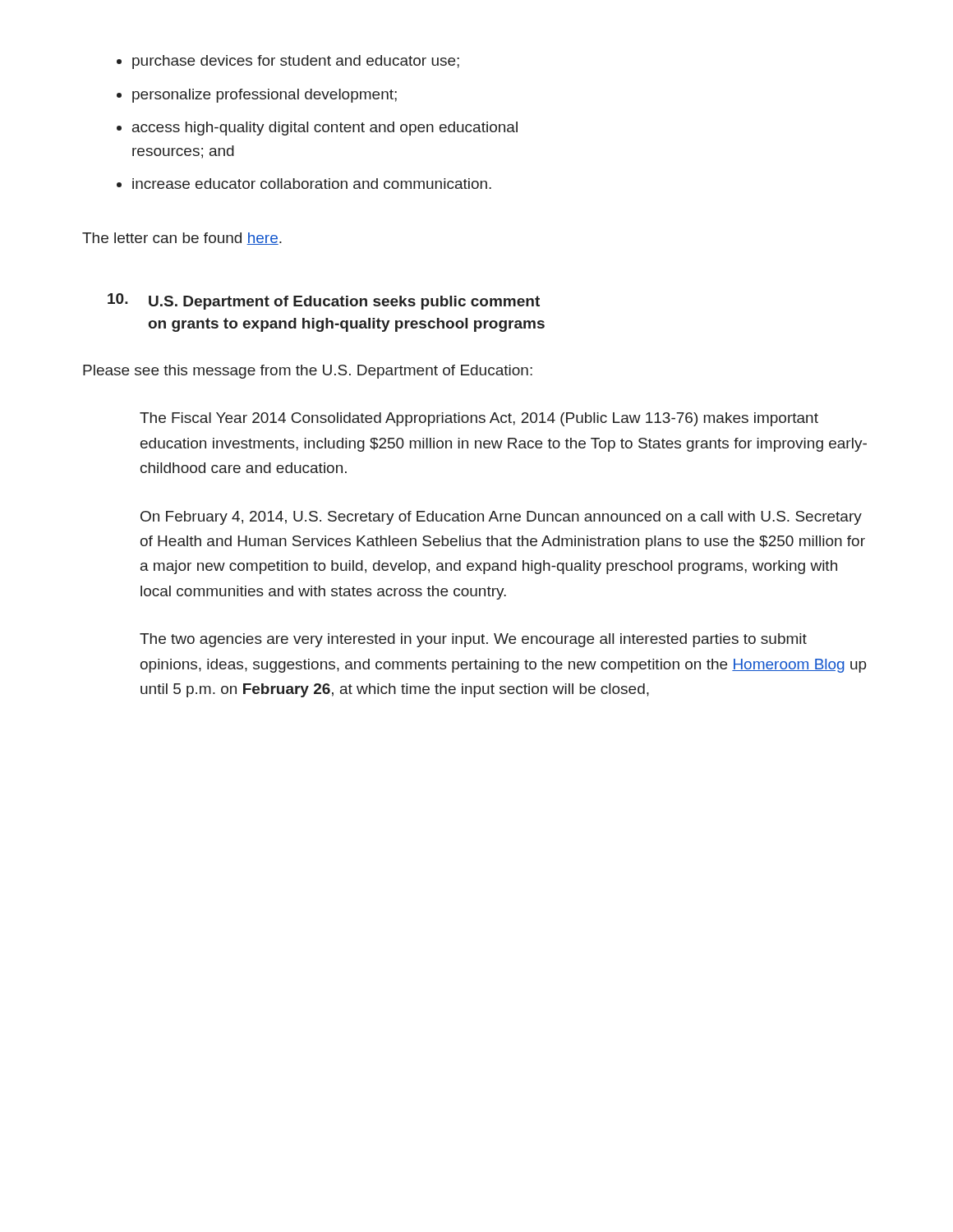Click on the element starting "The two agencies"
The image size is (953, 1232).
click(x=503, y=664)
